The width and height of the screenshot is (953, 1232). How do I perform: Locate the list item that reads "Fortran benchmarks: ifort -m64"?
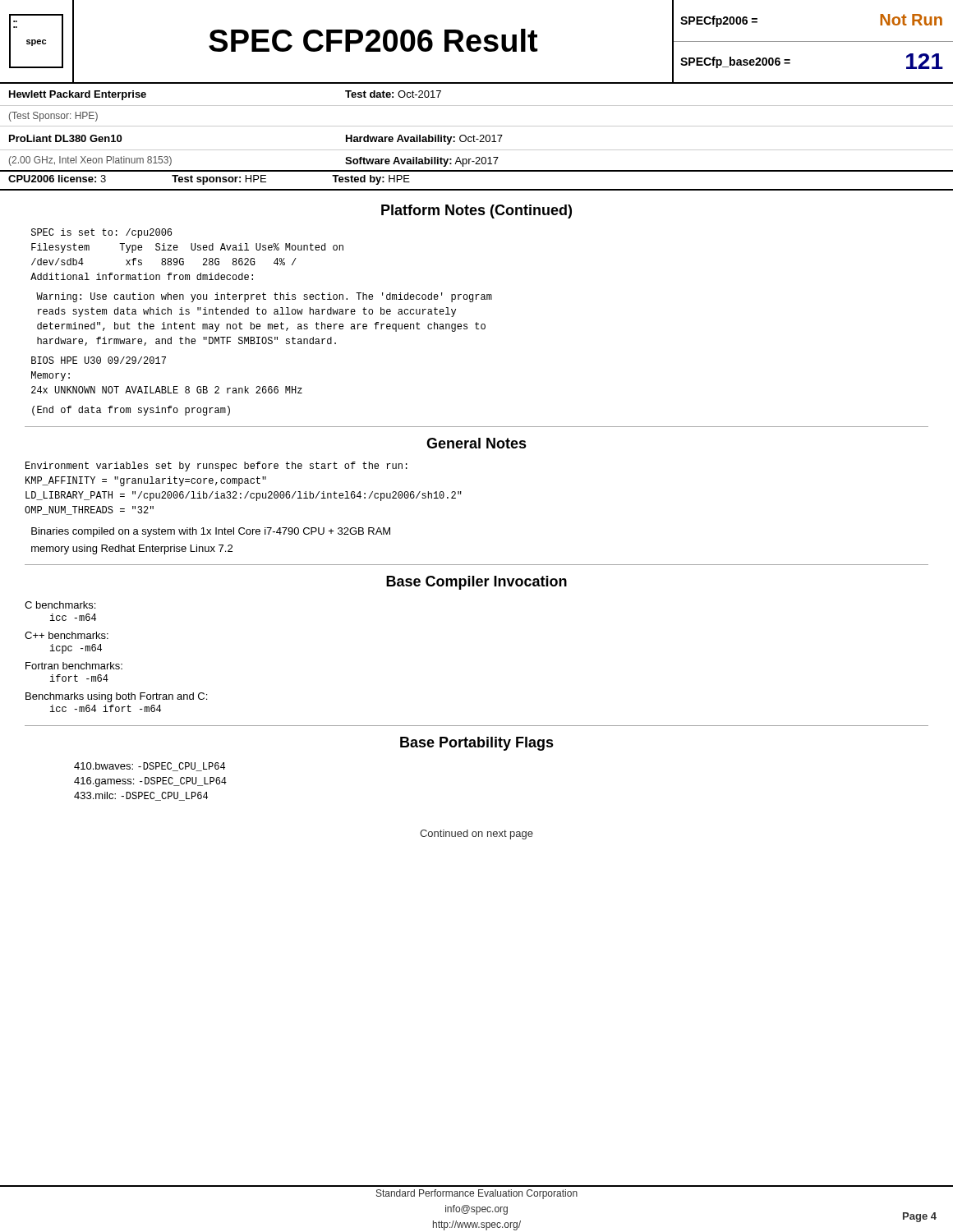click(x=74, y=672)
